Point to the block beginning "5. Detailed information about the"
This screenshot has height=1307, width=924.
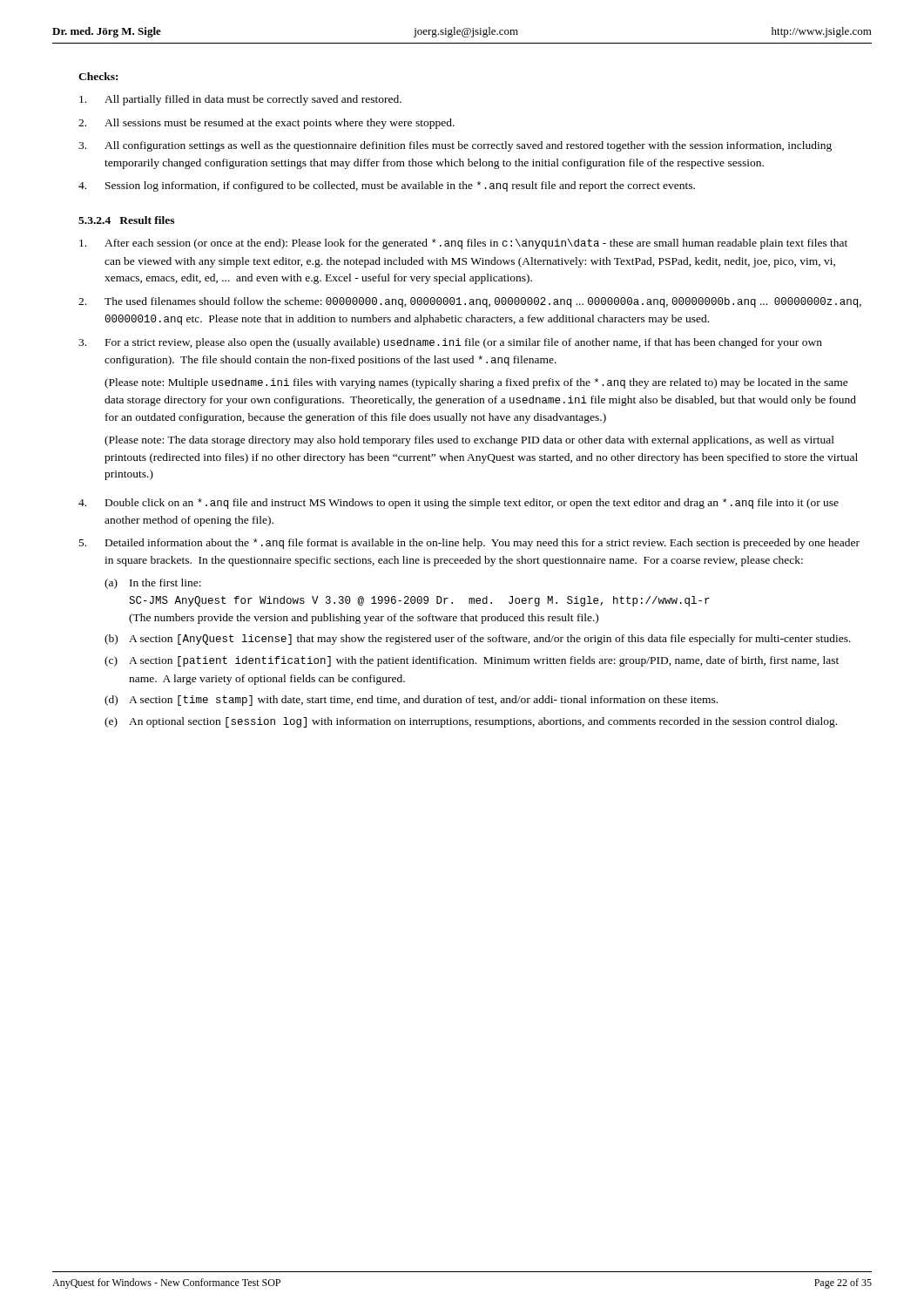click(x=471, y=635)
